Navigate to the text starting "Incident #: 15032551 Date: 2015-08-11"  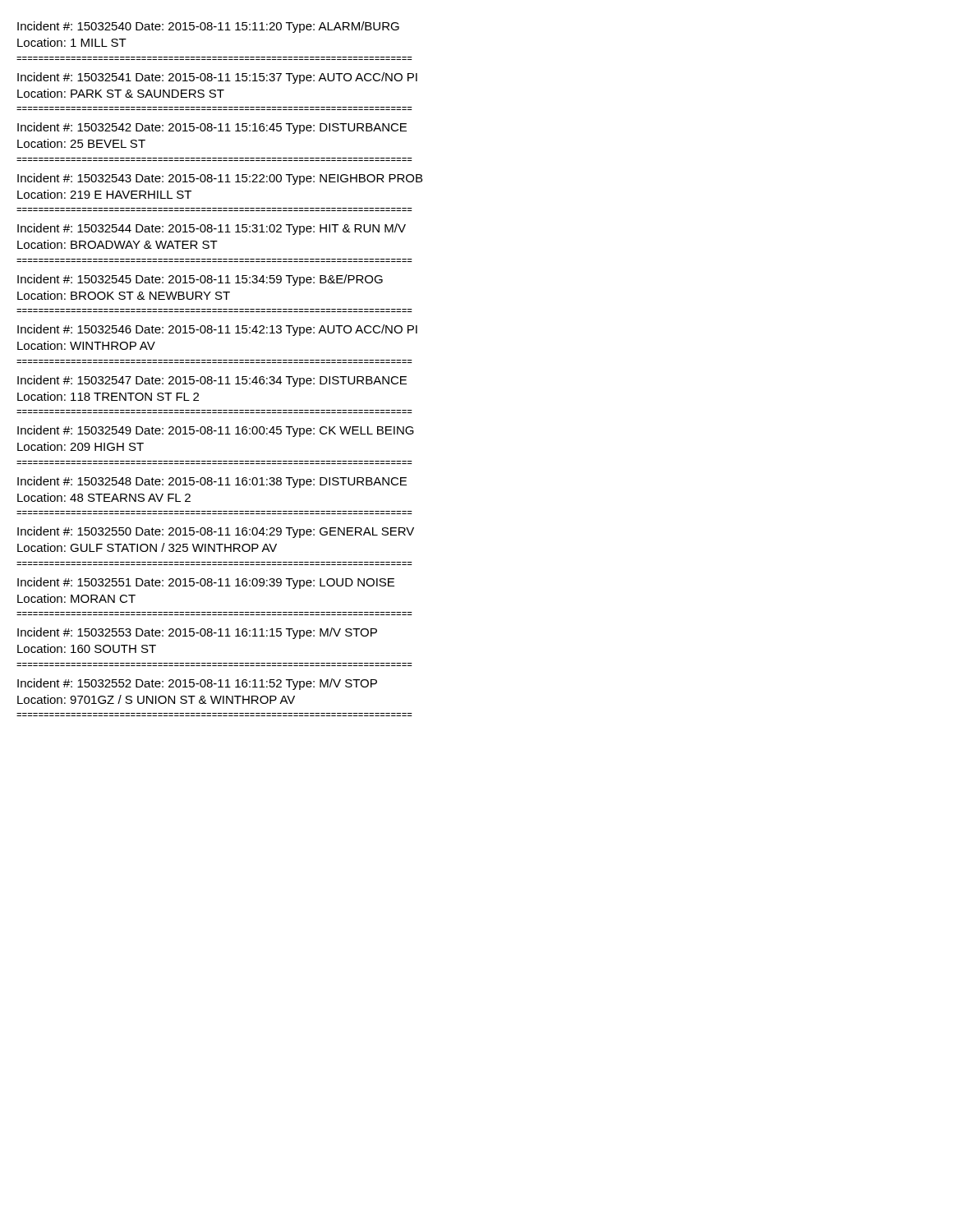206,583
